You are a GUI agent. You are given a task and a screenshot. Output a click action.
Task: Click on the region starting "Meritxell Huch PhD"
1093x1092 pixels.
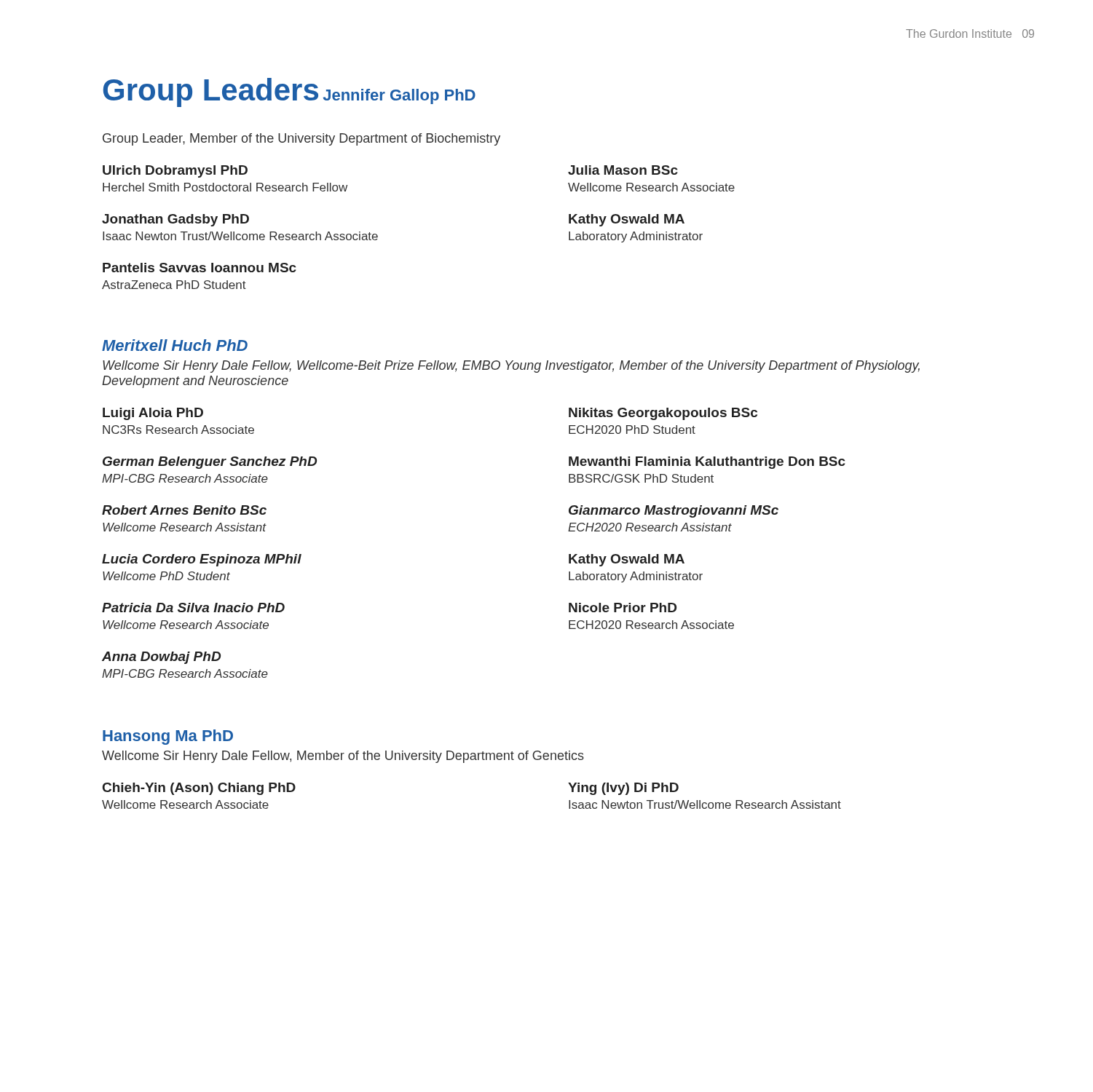coord(175,346)
